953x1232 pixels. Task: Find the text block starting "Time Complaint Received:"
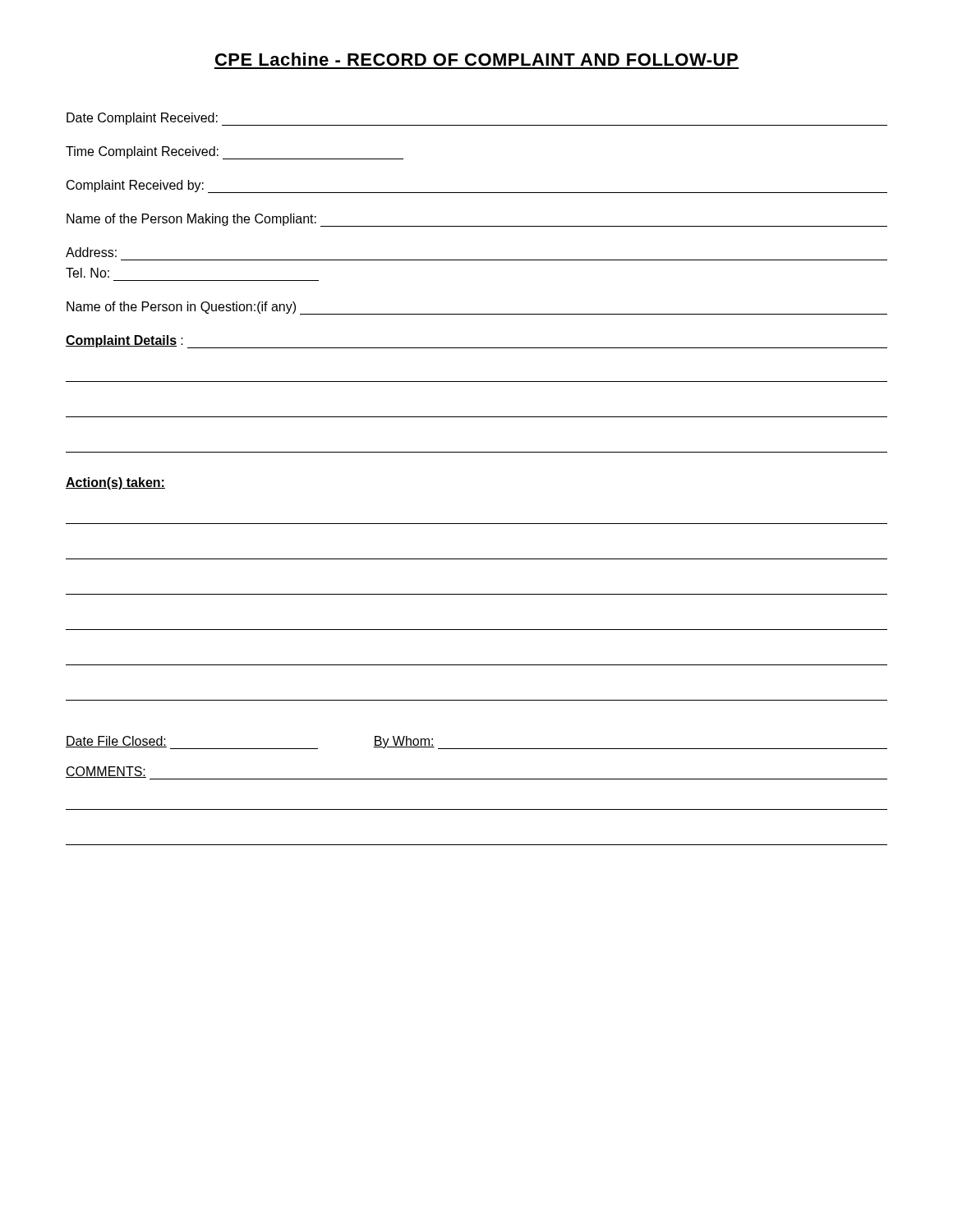[x=235, y=152]
